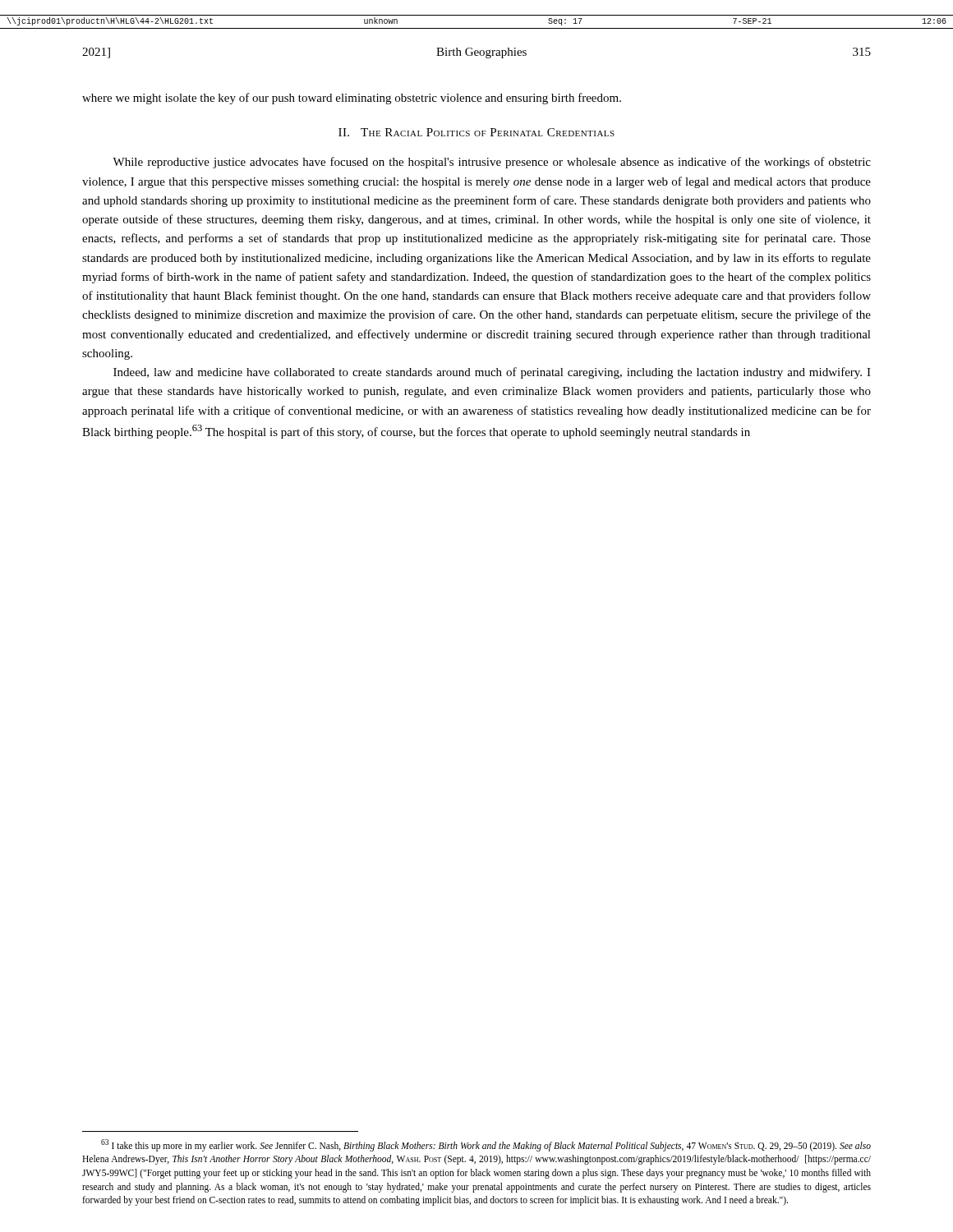
Task: Locate the text block that reads "While reproductive justice advocates have"
Action: 476,257
